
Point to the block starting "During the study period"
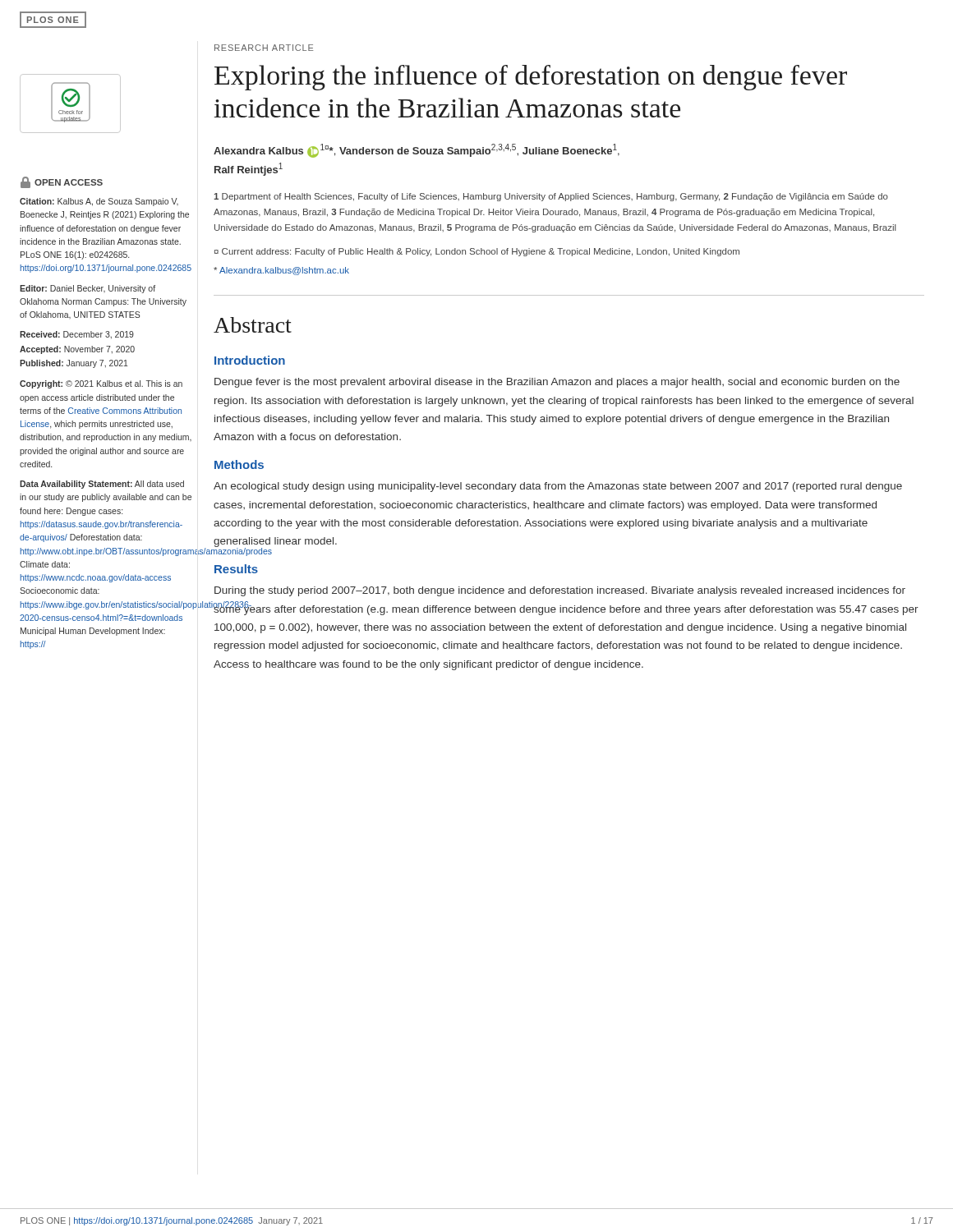point(566,627)
